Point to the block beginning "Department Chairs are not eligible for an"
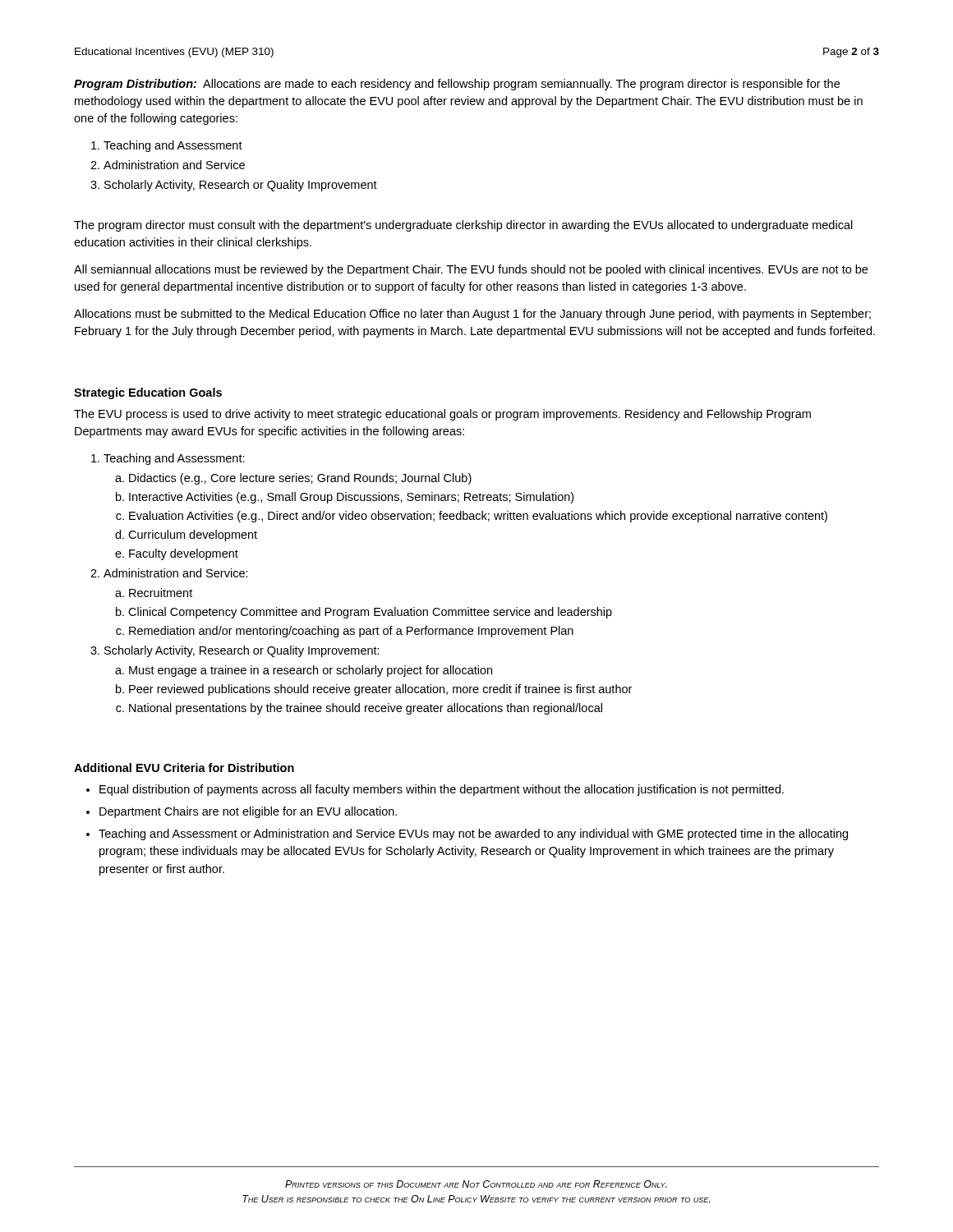 click(248, 812)
